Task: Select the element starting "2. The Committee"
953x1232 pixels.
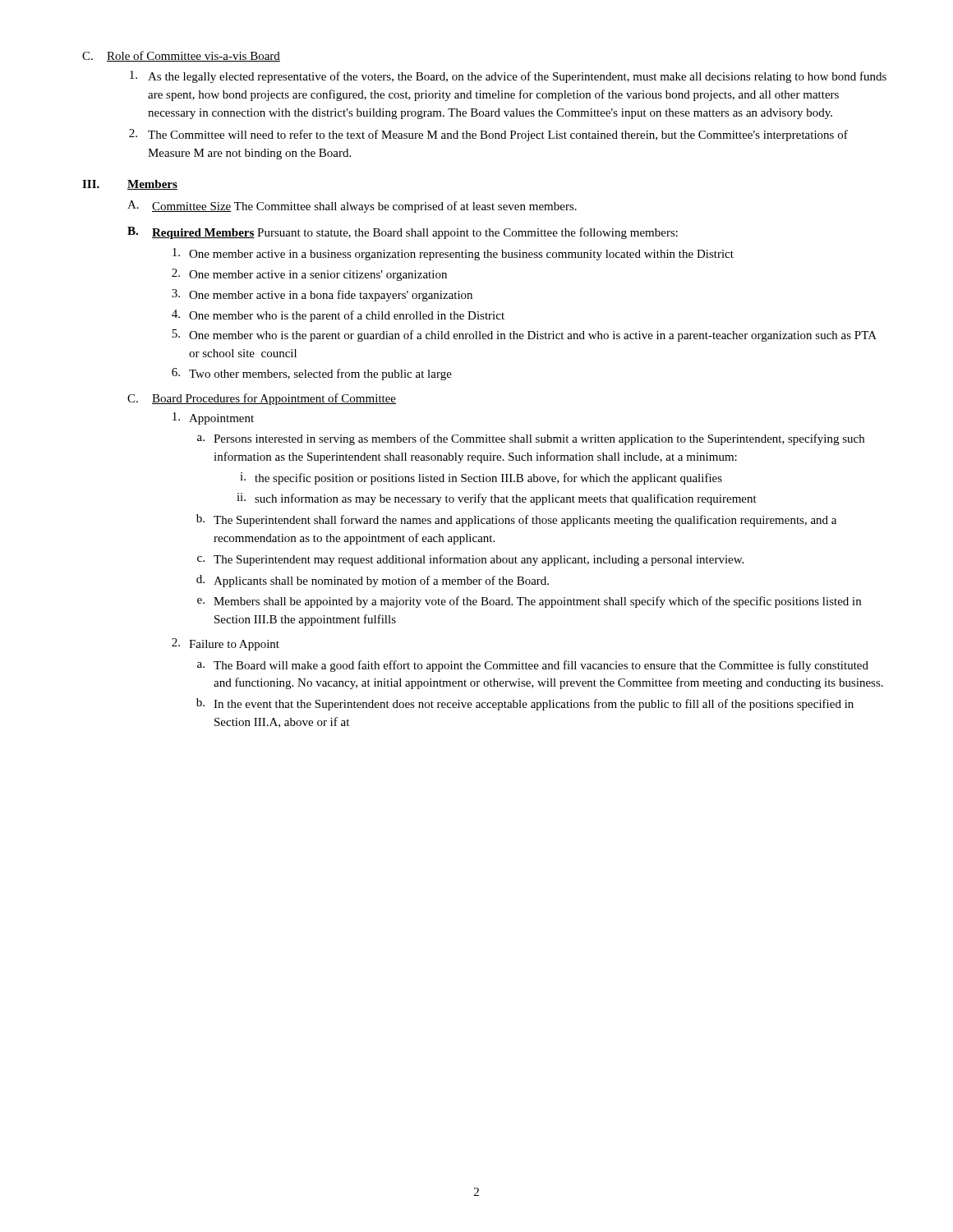Action: (497, 145)
